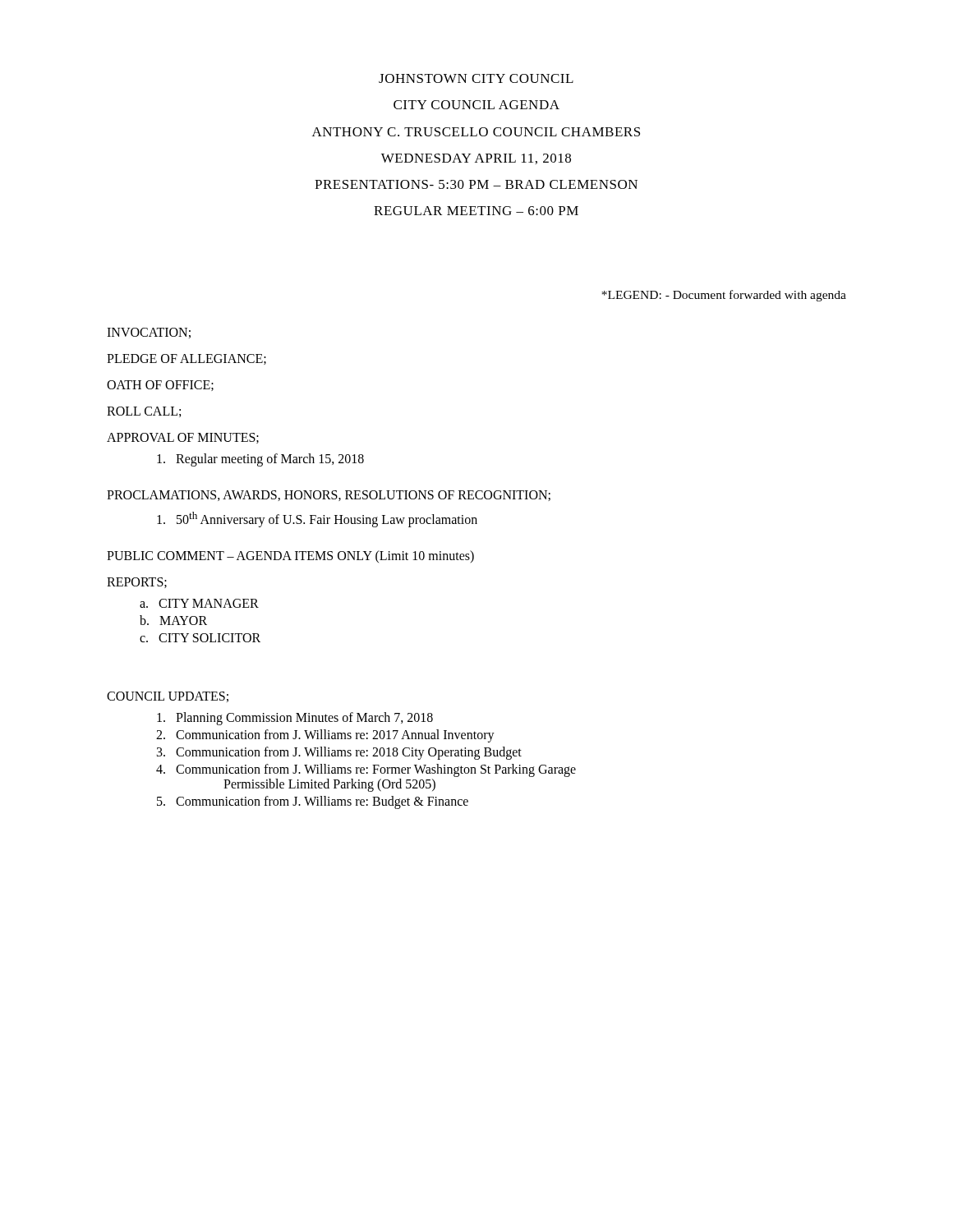Click on the region starting "JOHNSTOWN CITY COUNCIL CITY COUNCIL AGENDA"

[x=476, y=145]
